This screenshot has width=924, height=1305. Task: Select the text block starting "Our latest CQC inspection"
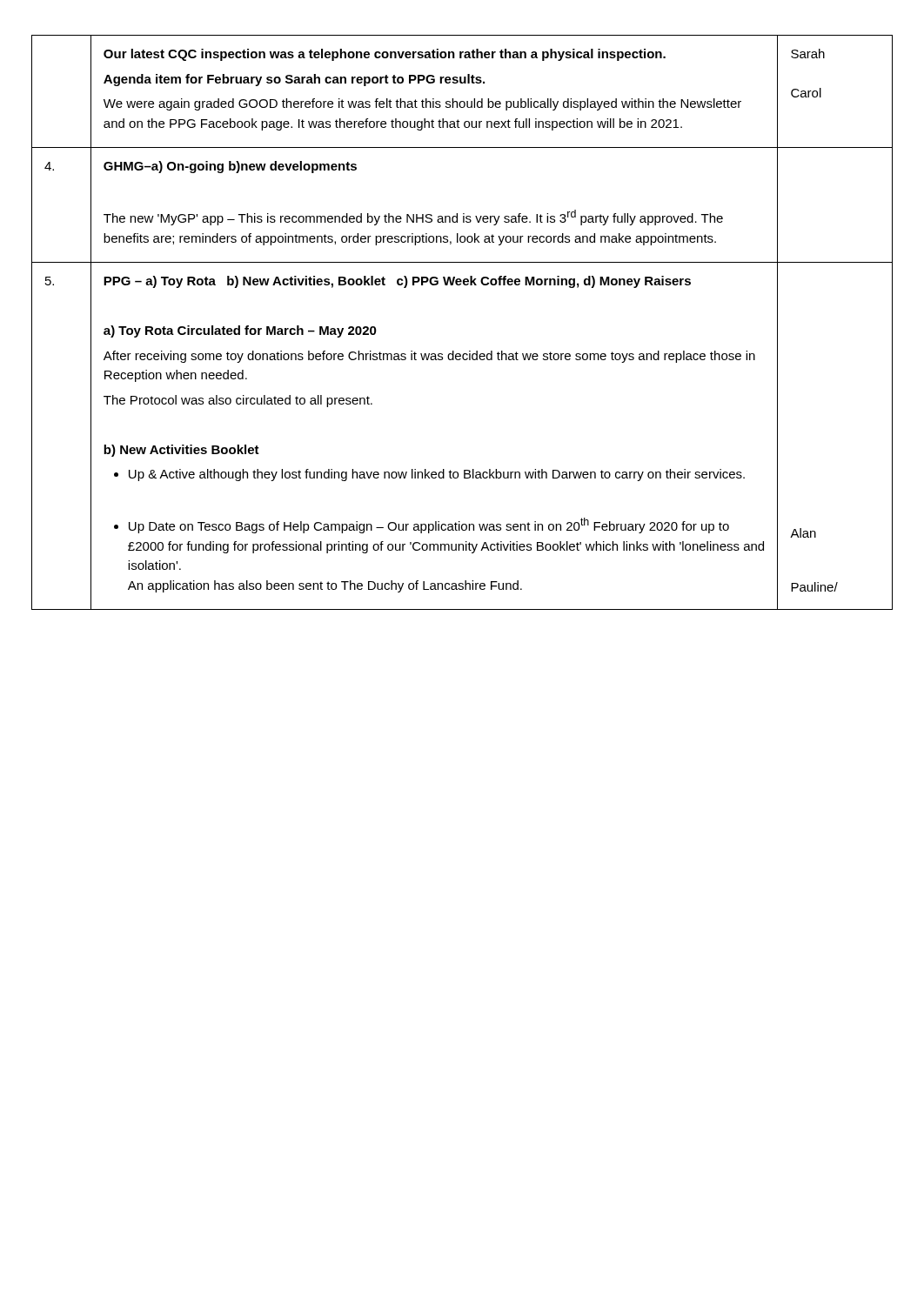coord(434,89)
